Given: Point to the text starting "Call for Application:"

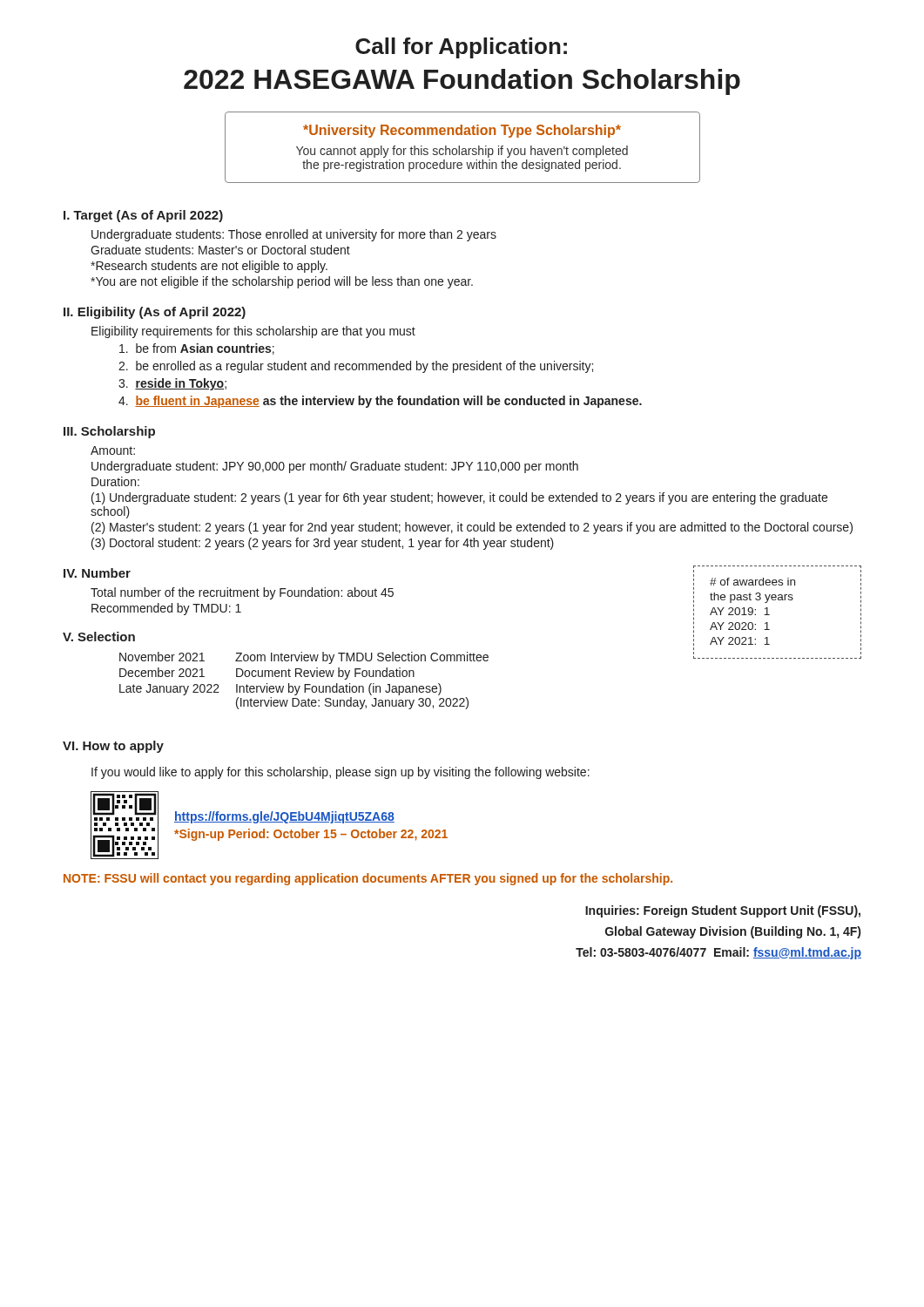Looking at the screenshot, I should tap(462, 47).
